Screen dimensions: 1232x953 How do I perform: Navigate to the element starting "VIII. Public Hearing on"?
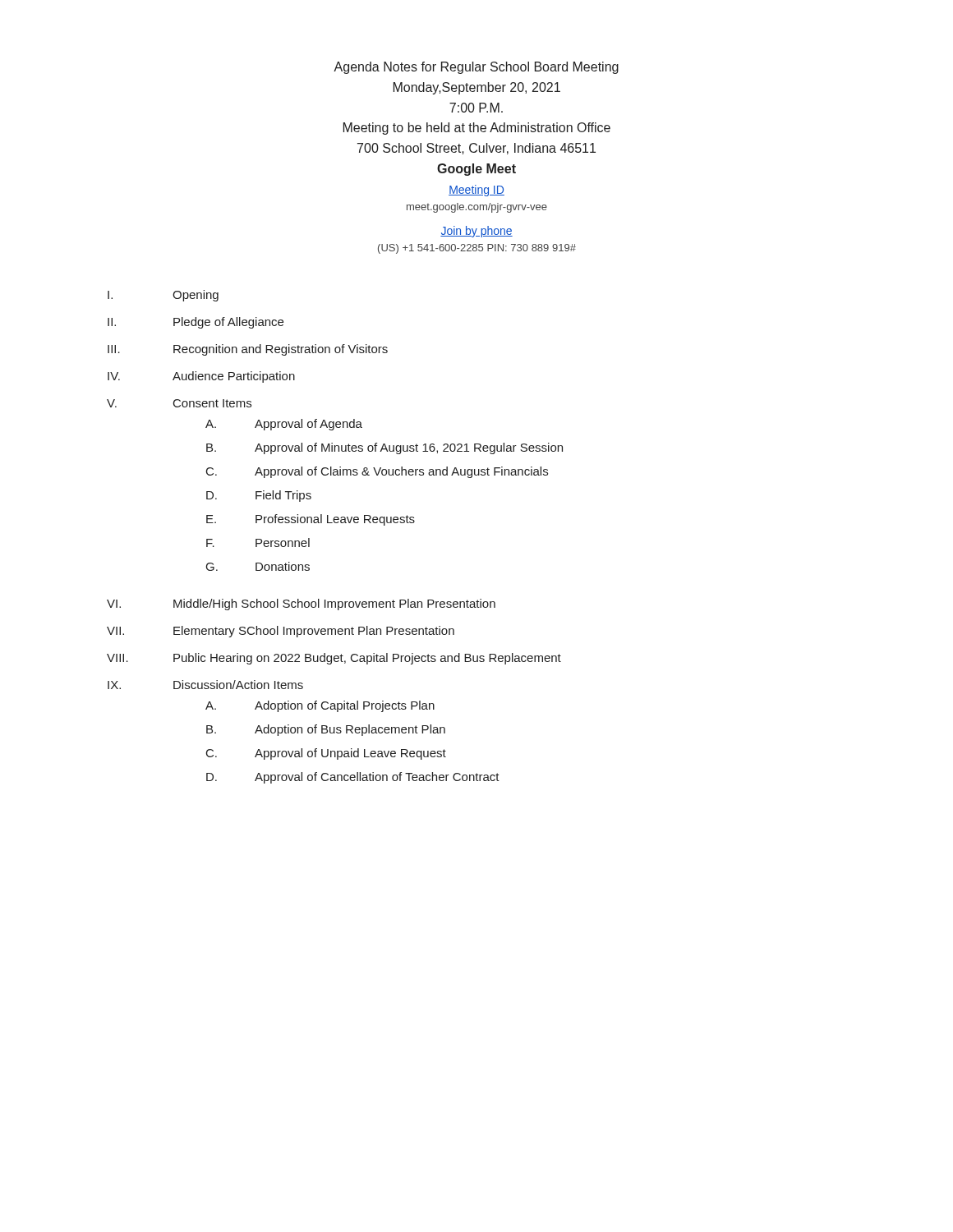coord(330,658)
